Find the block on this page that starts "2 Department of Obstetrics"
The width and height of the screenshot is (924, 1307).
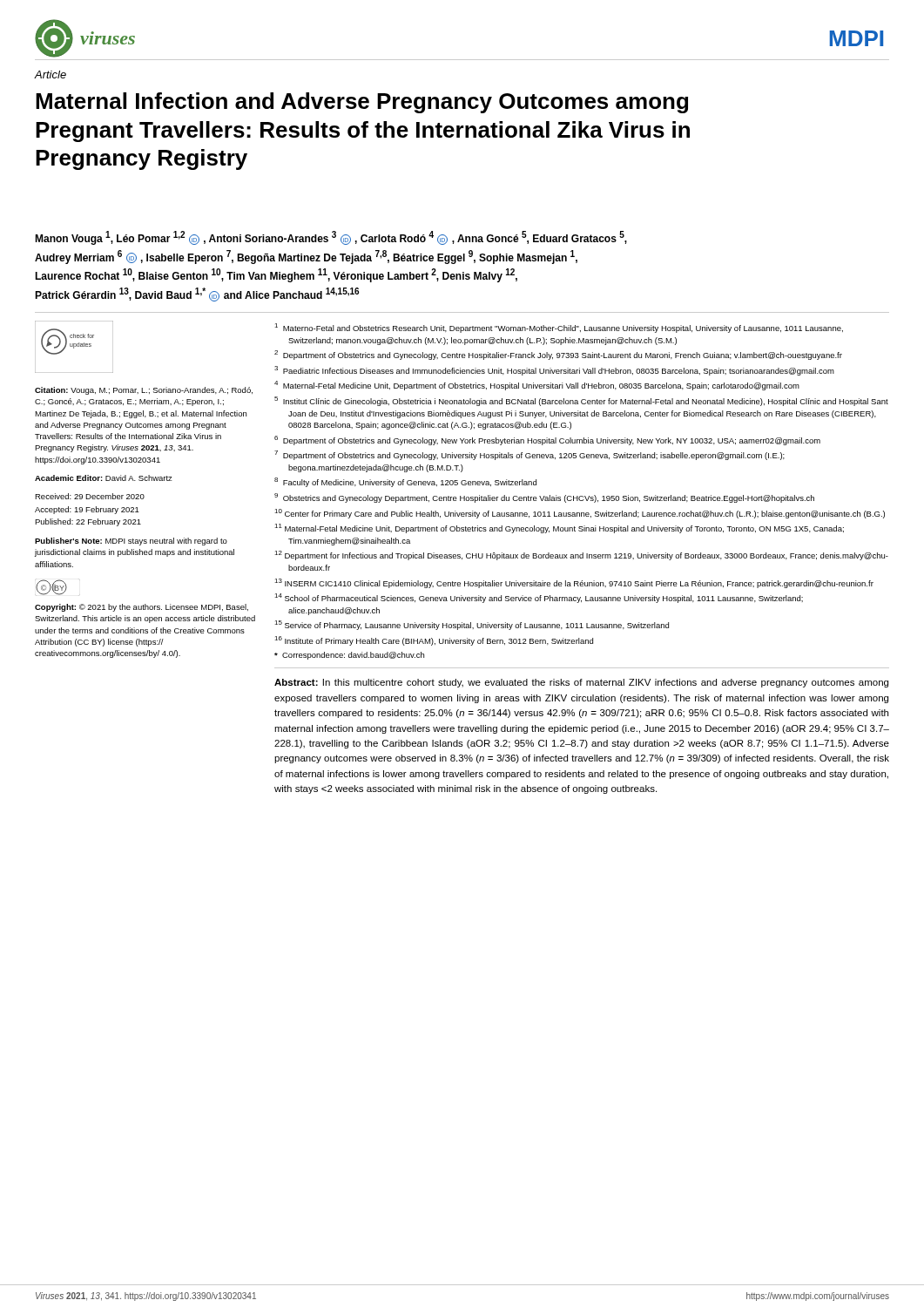(558, 354)
